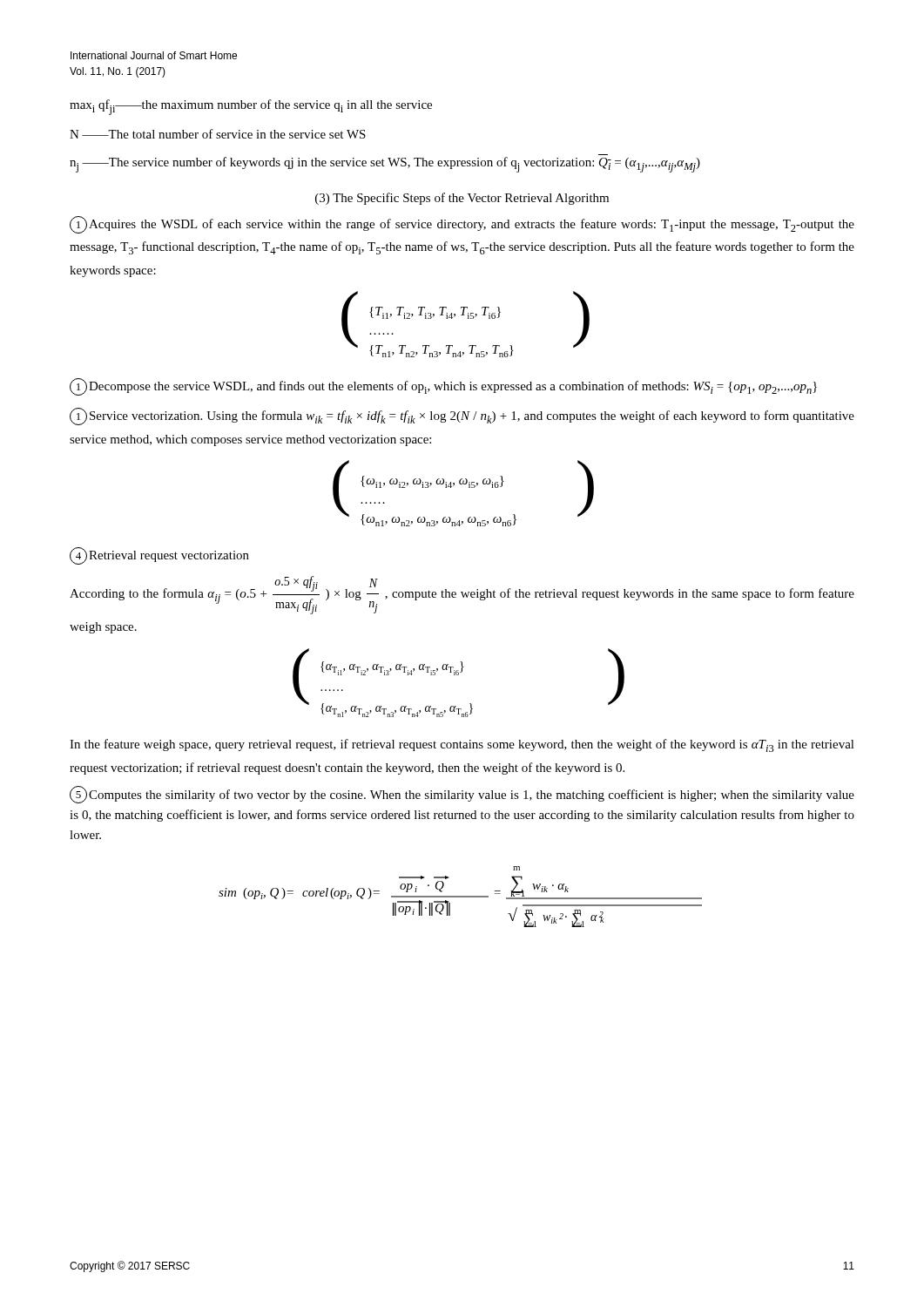This screenshot has height=1307, width=924.
Task: Select the text block starting "nj ——The service"
Action: click(x=385, y=164)
